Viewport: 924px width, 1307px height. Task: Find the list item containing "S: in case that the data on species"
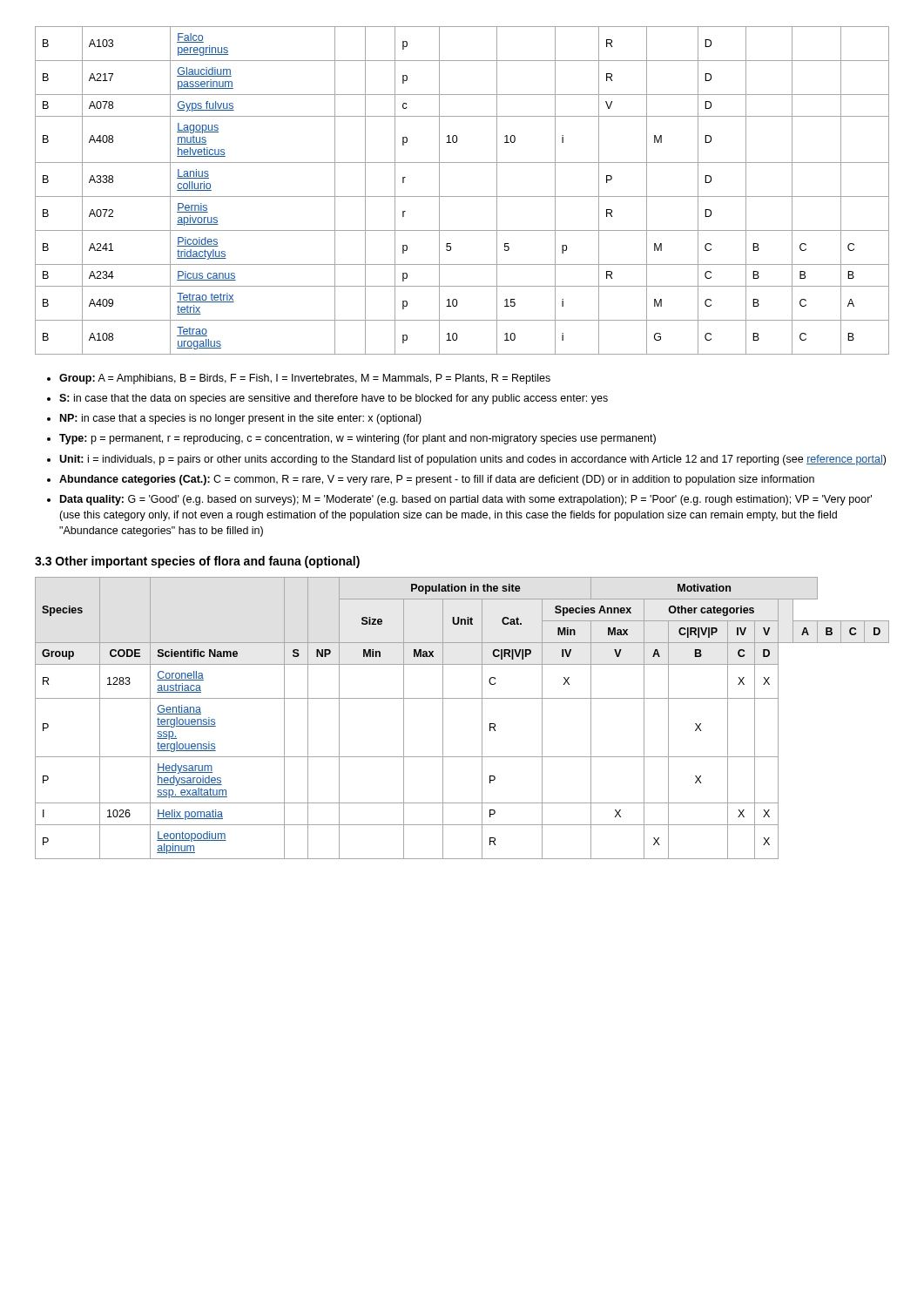tap(334, 398)
